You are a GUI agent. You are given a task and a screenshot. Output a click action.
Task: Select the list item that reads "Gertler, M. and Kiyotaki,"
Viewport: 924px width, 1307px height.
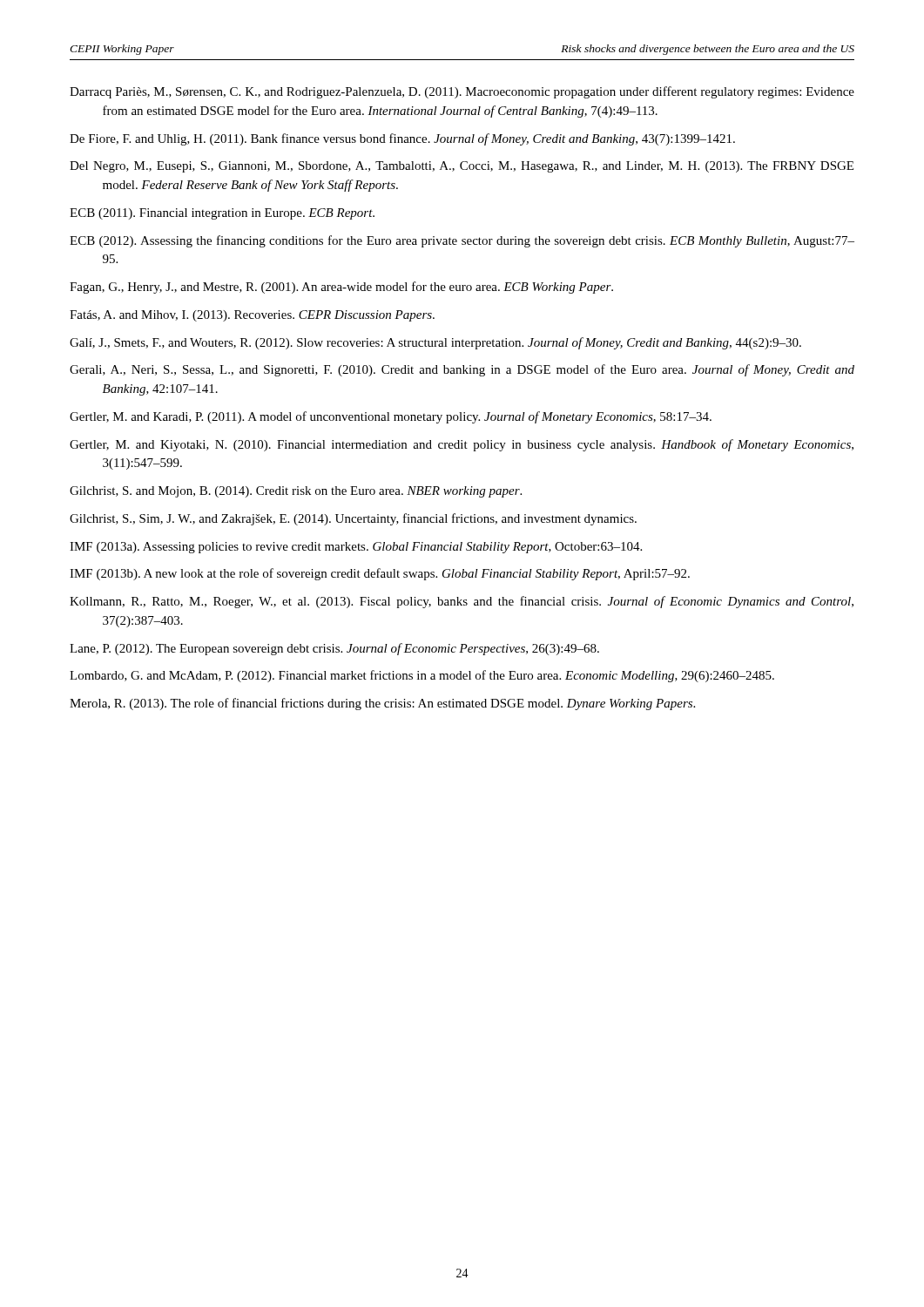click(462, 454)
